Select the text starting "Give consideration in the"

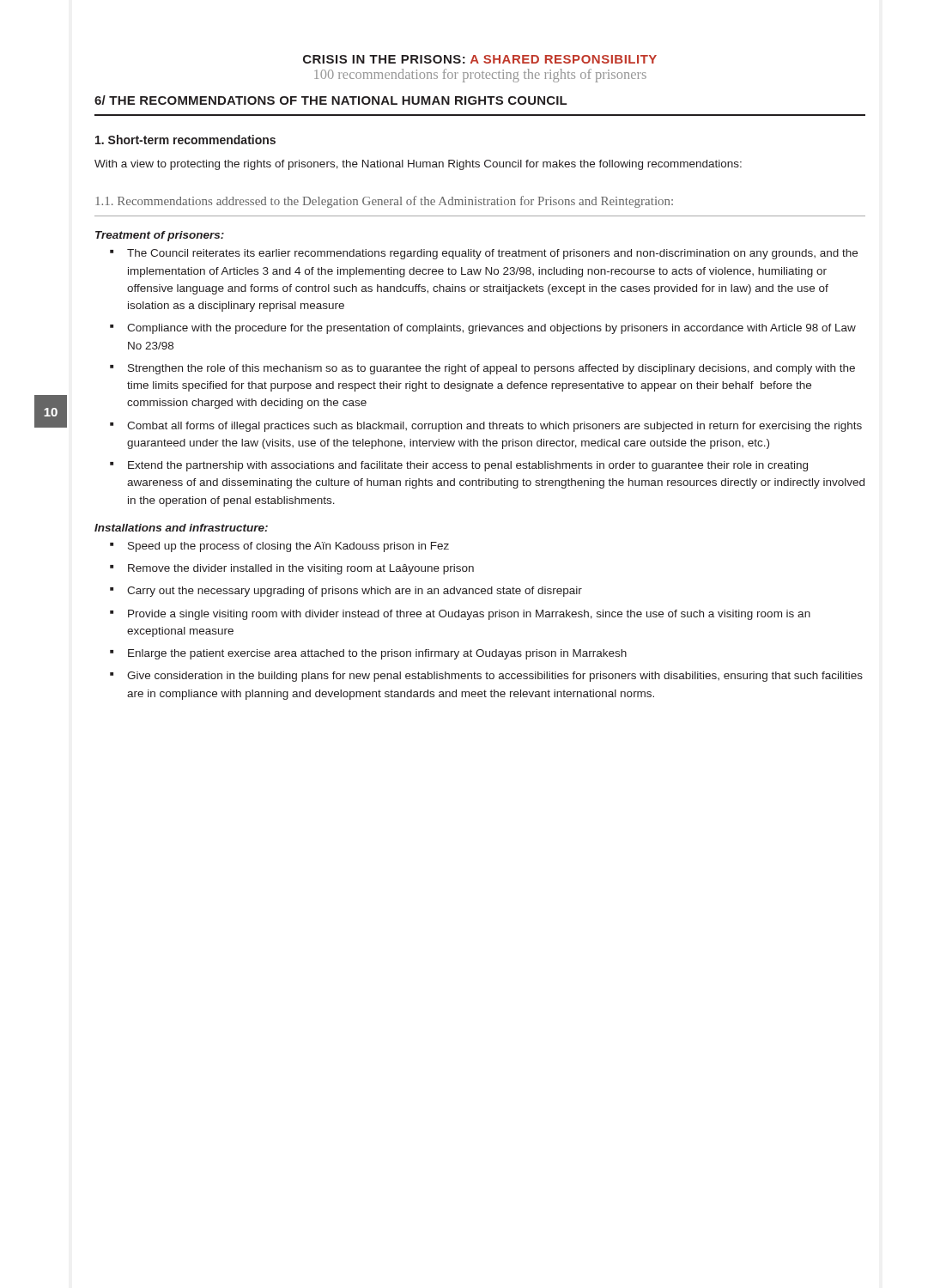495,684
